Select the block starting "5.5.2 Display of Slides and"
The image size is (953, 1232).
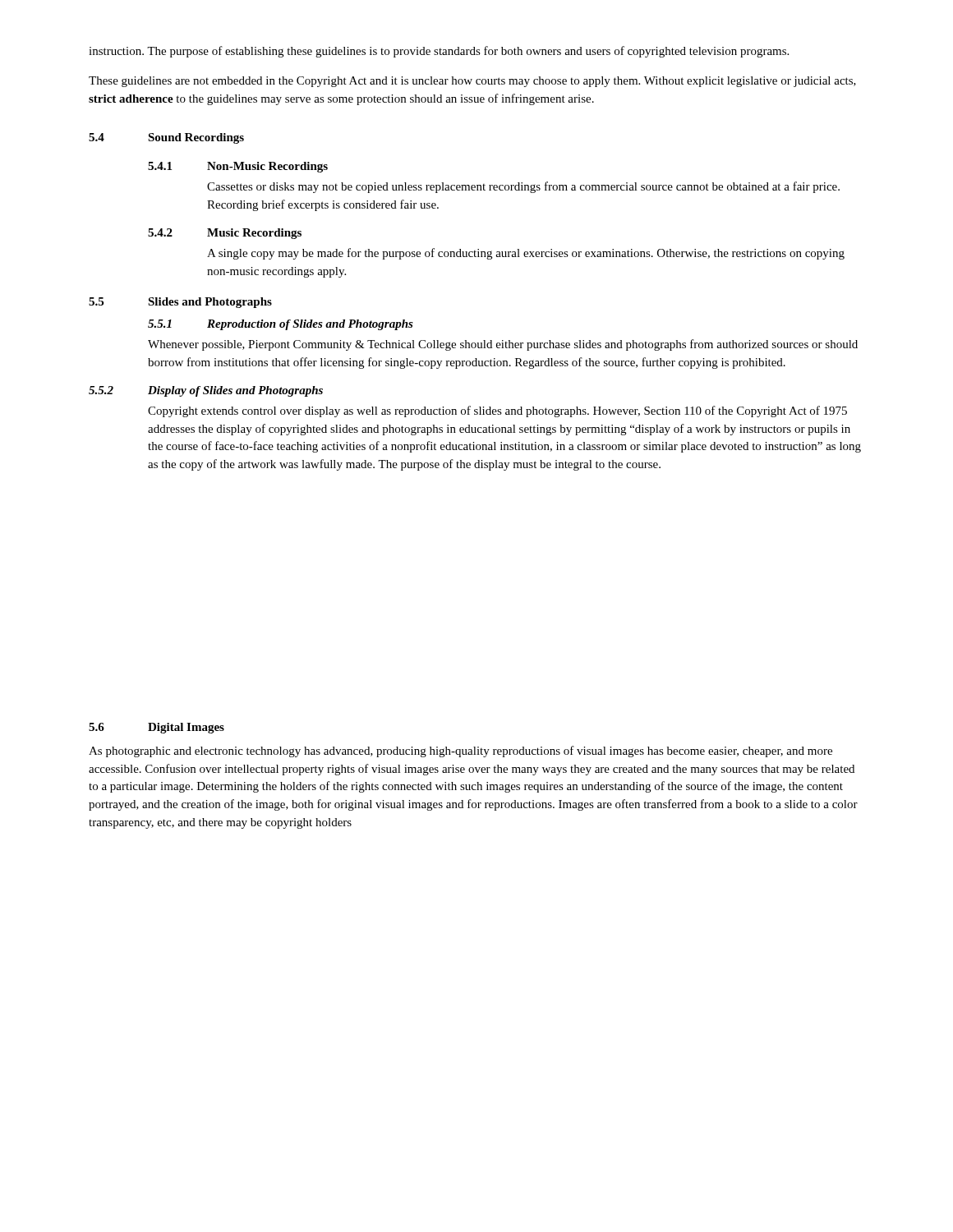tap(206, 390)
